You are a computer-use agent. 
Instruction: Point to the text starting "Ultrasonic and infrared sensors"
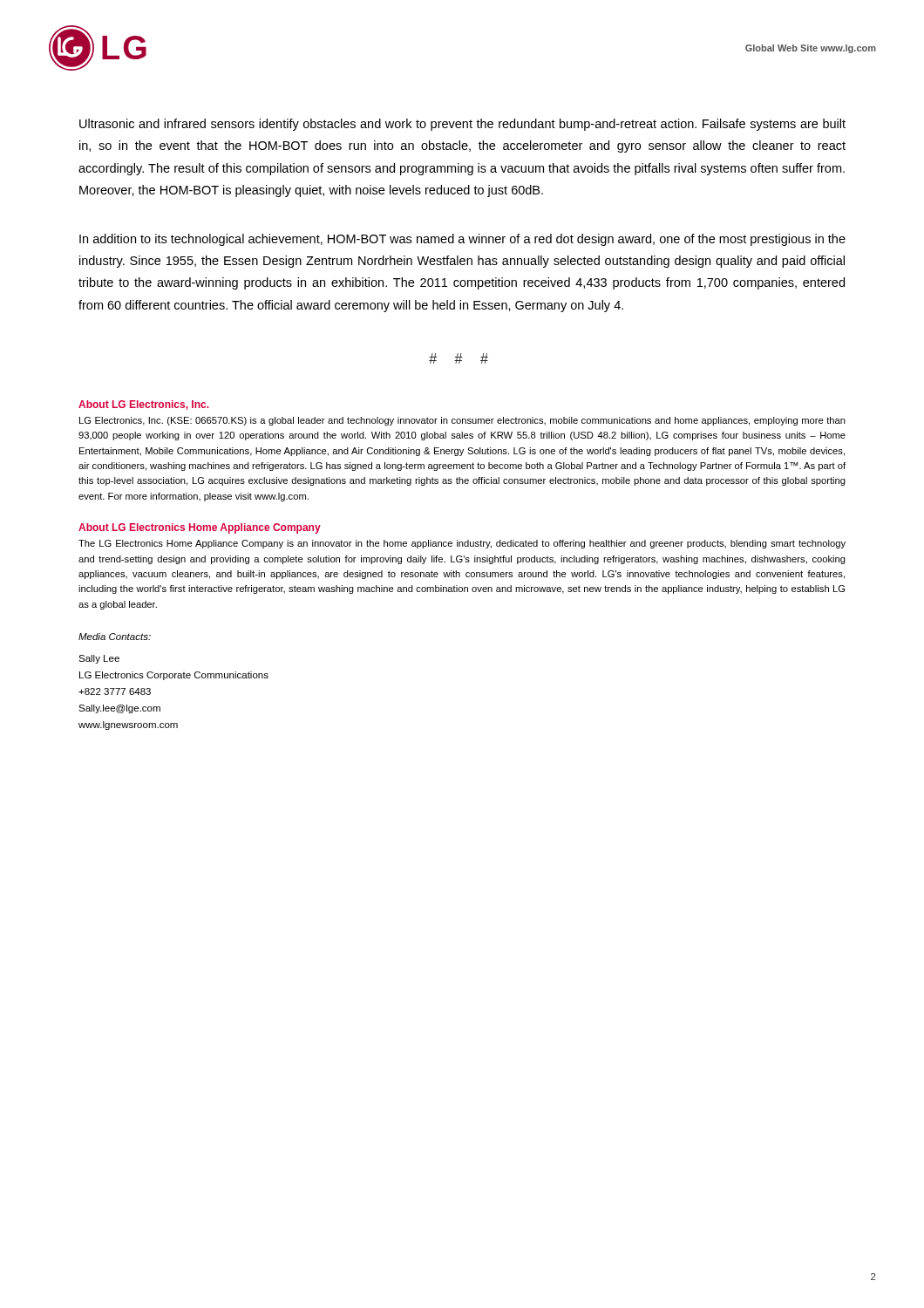pyautogui.click(x=462, y=157)
